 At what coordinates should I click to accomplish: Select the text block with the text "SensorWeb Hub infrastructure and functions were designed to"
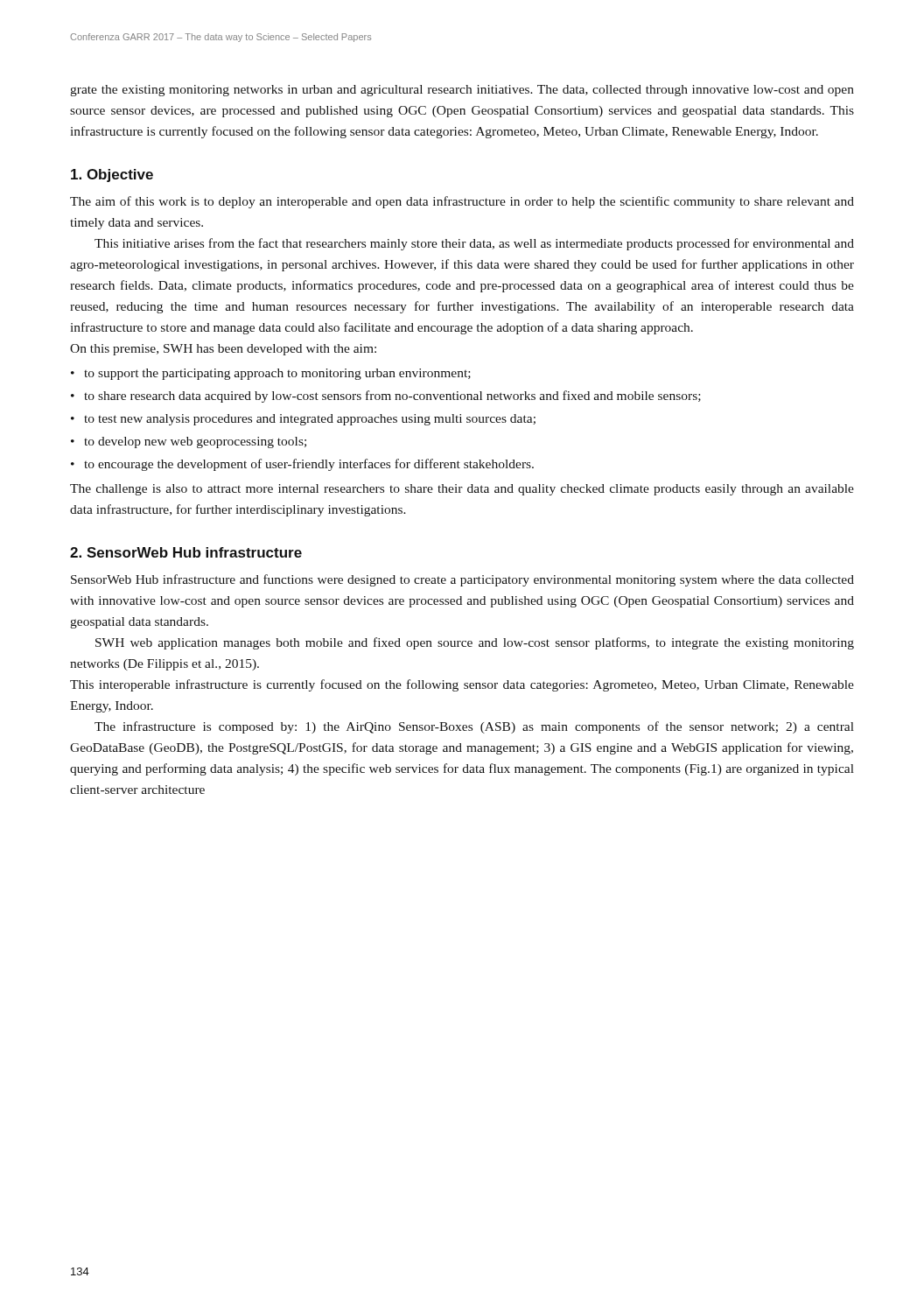(x=462, y=600)
